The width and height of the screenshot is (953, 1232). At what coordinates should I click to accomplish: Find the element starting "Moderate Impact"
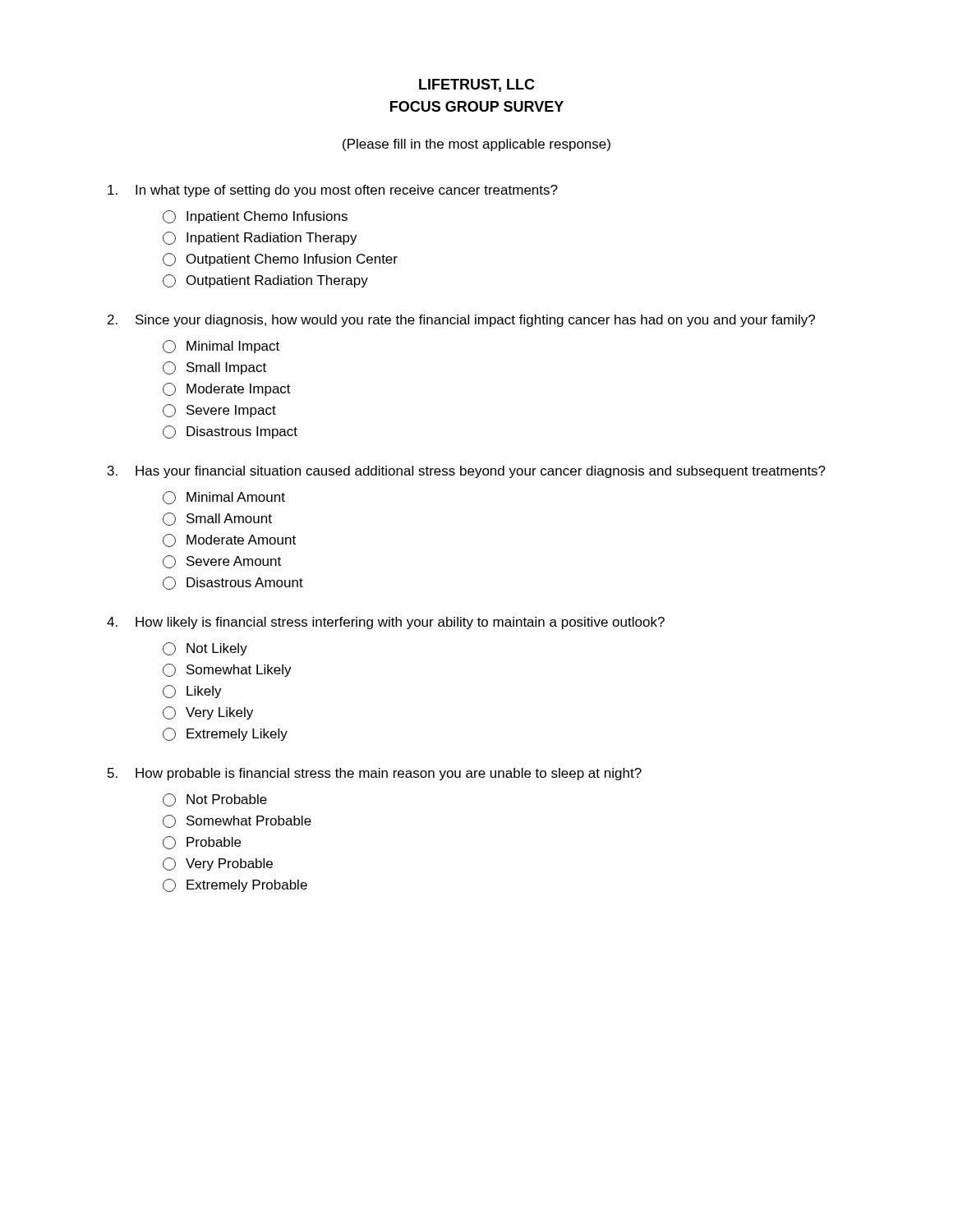click(227, 389)
